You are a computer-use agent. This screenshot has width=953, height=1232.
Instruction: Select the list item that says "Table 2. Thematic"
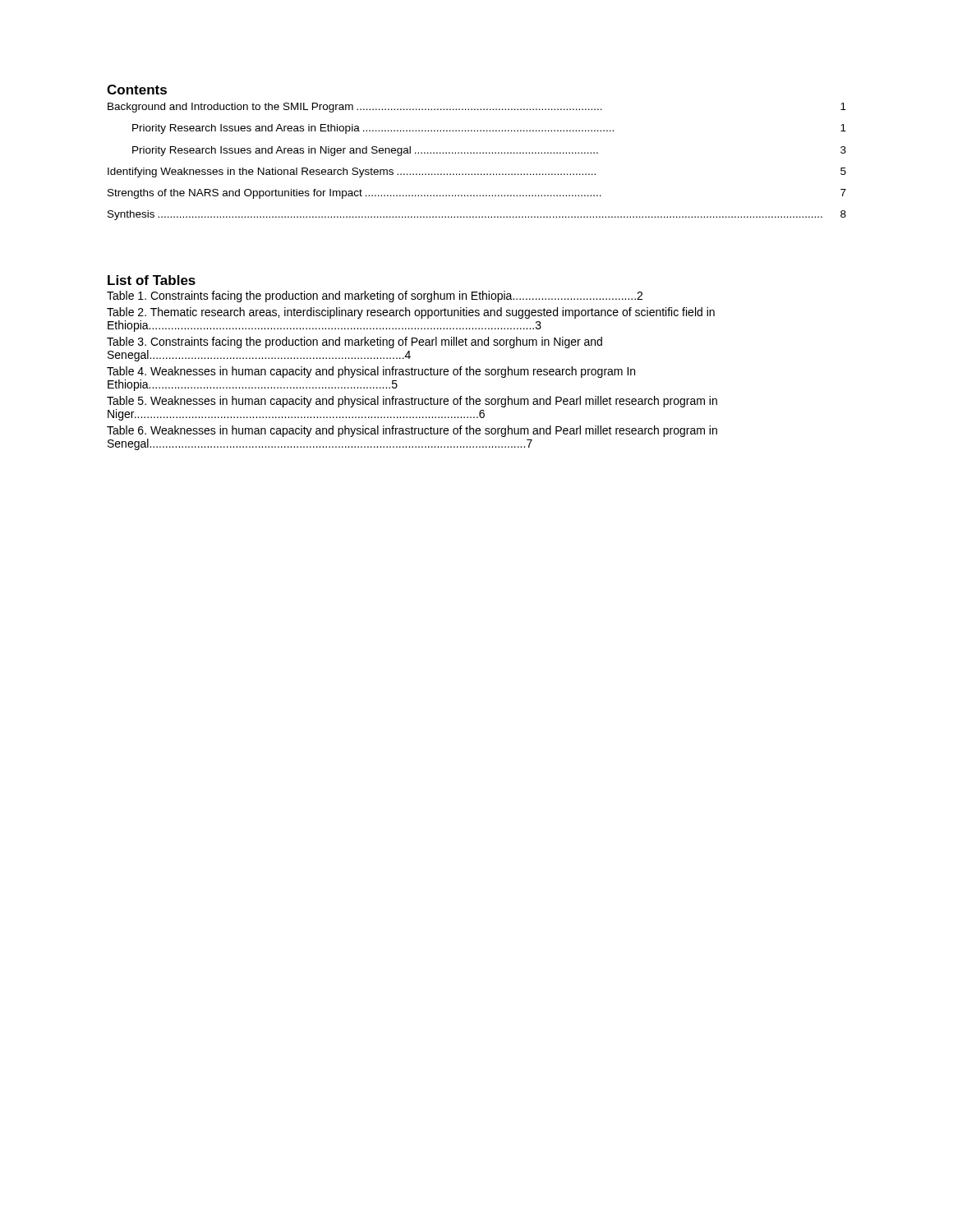coord(476,318)
